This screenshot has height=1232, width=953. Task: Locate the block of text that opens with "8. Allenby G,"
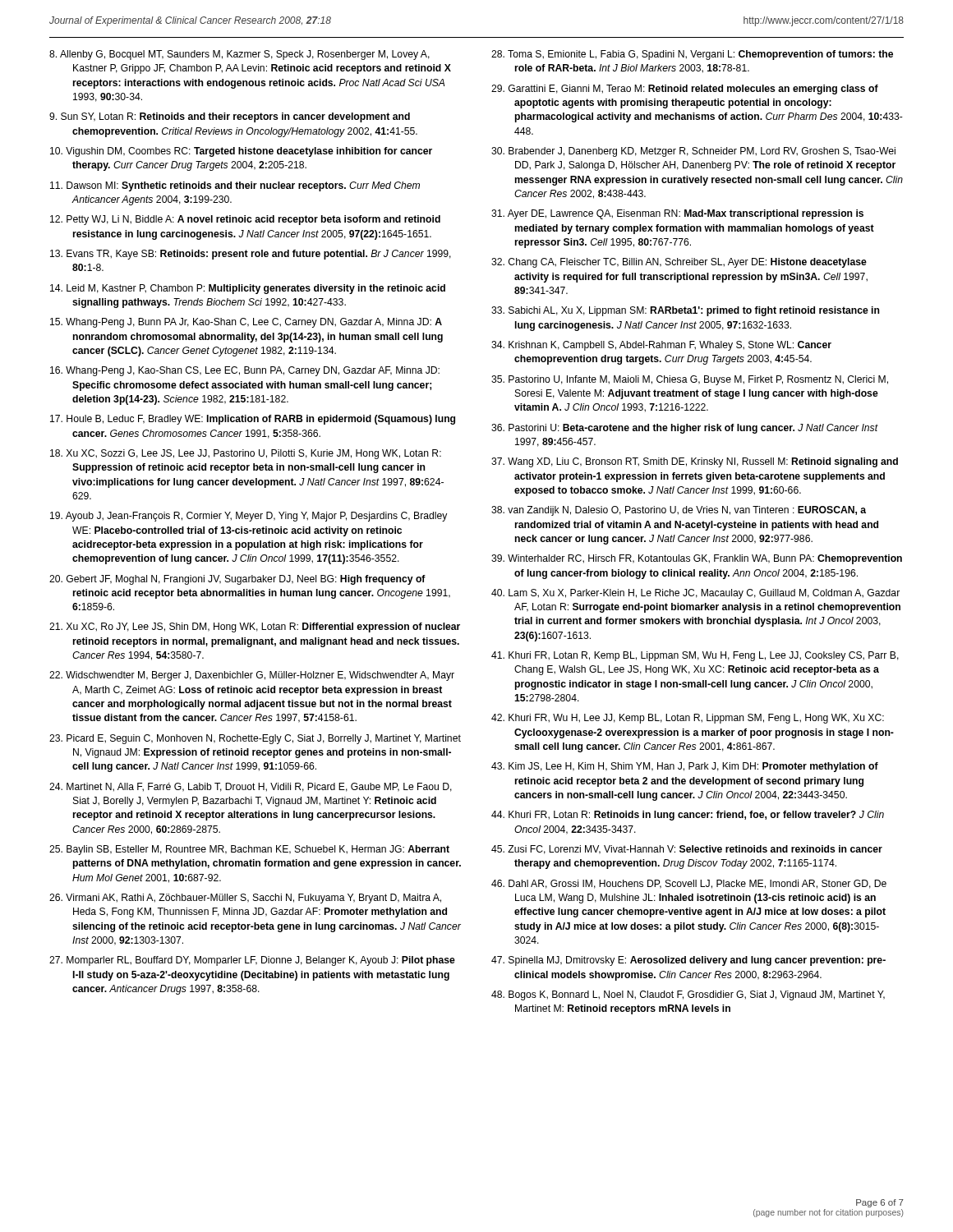[250, 76]
